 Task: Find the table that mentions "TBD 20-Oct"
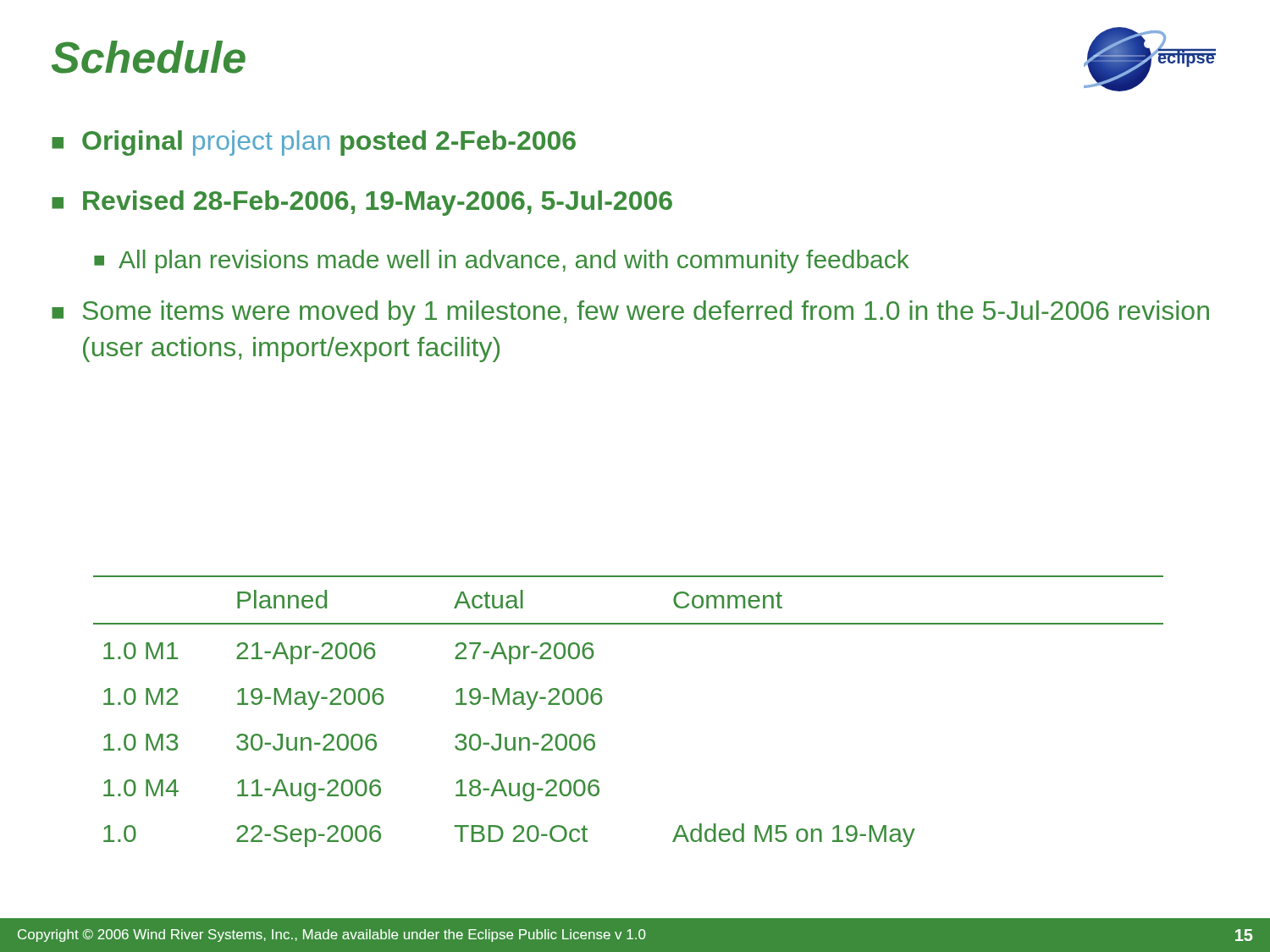(656, 716)
